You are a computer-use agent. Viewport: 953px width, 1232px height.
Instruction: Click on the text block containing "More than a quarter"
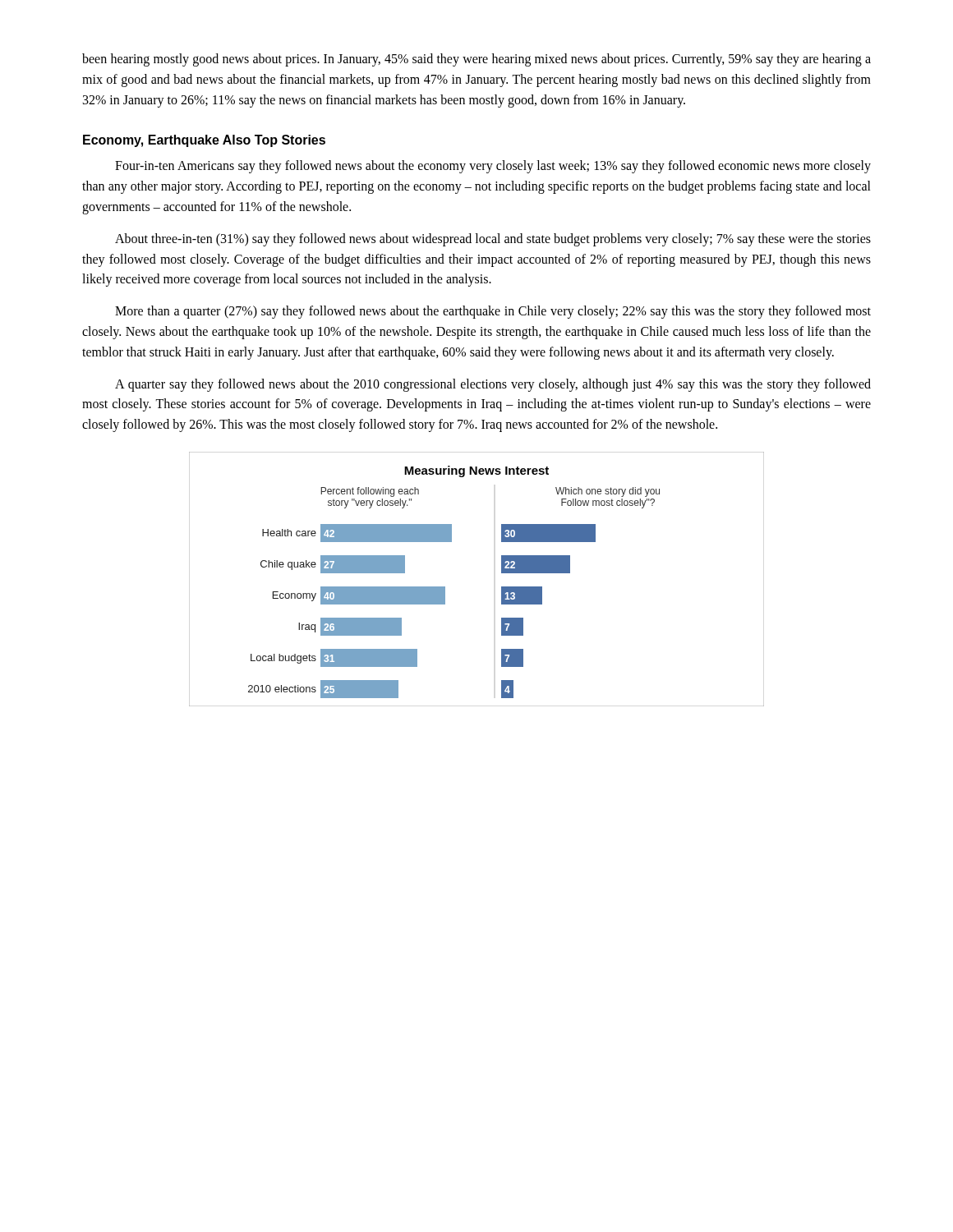(x=476, y=331)
